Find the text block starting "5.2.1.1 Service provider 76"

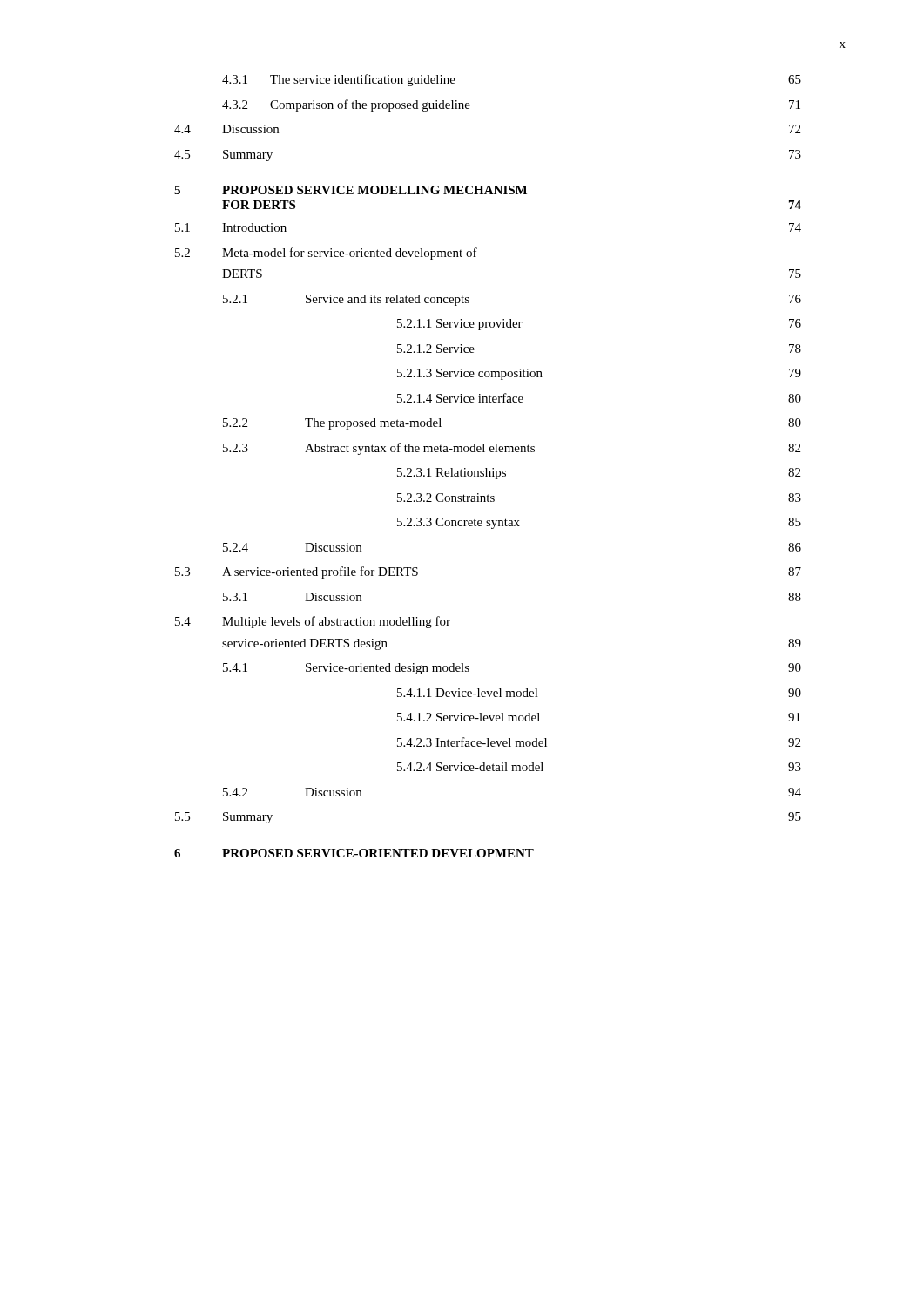coord(461,325)
